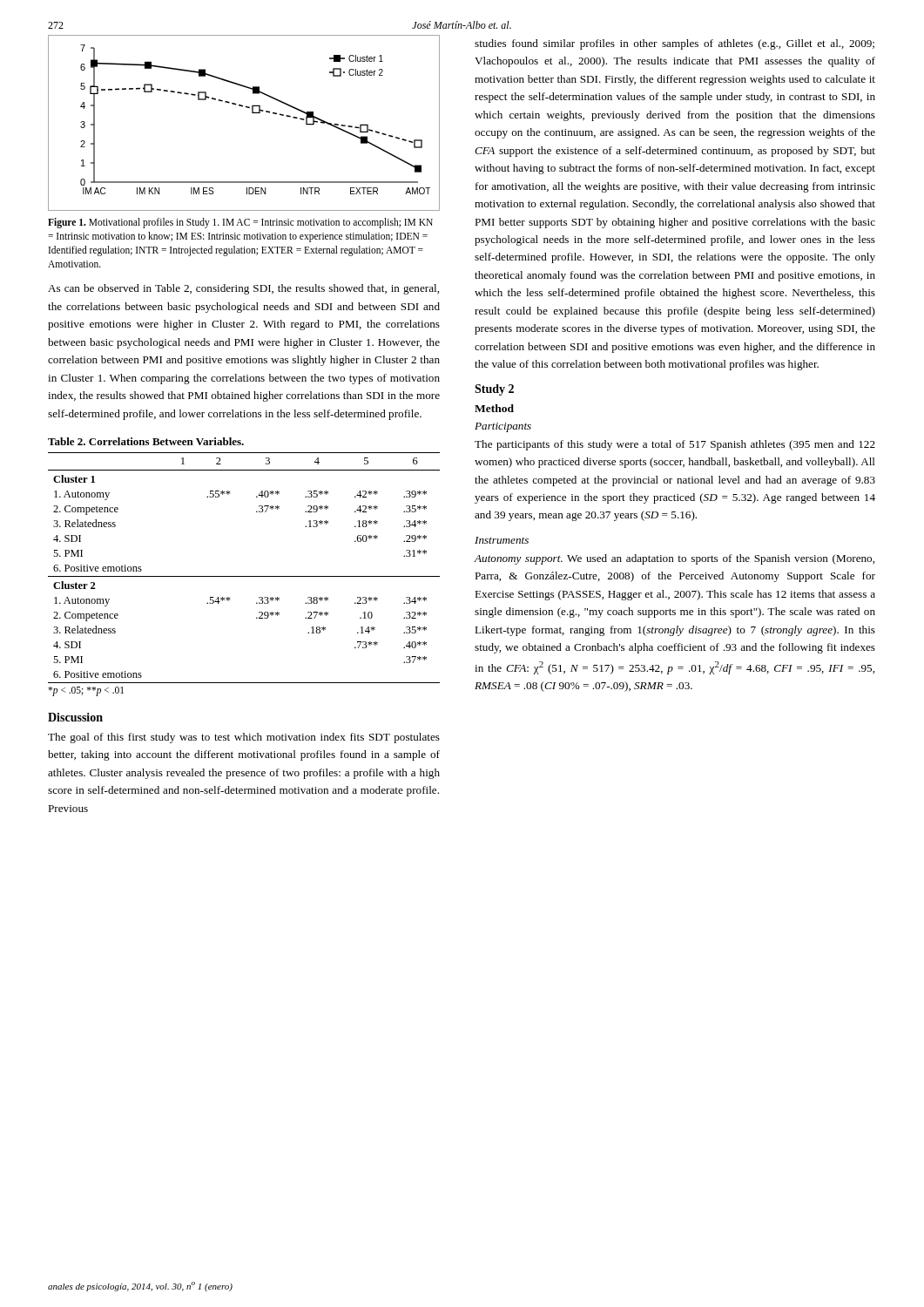Screen dimensions: 1307x924
Task: Point to the block starting "Study 2"
Action: [494, 389]
